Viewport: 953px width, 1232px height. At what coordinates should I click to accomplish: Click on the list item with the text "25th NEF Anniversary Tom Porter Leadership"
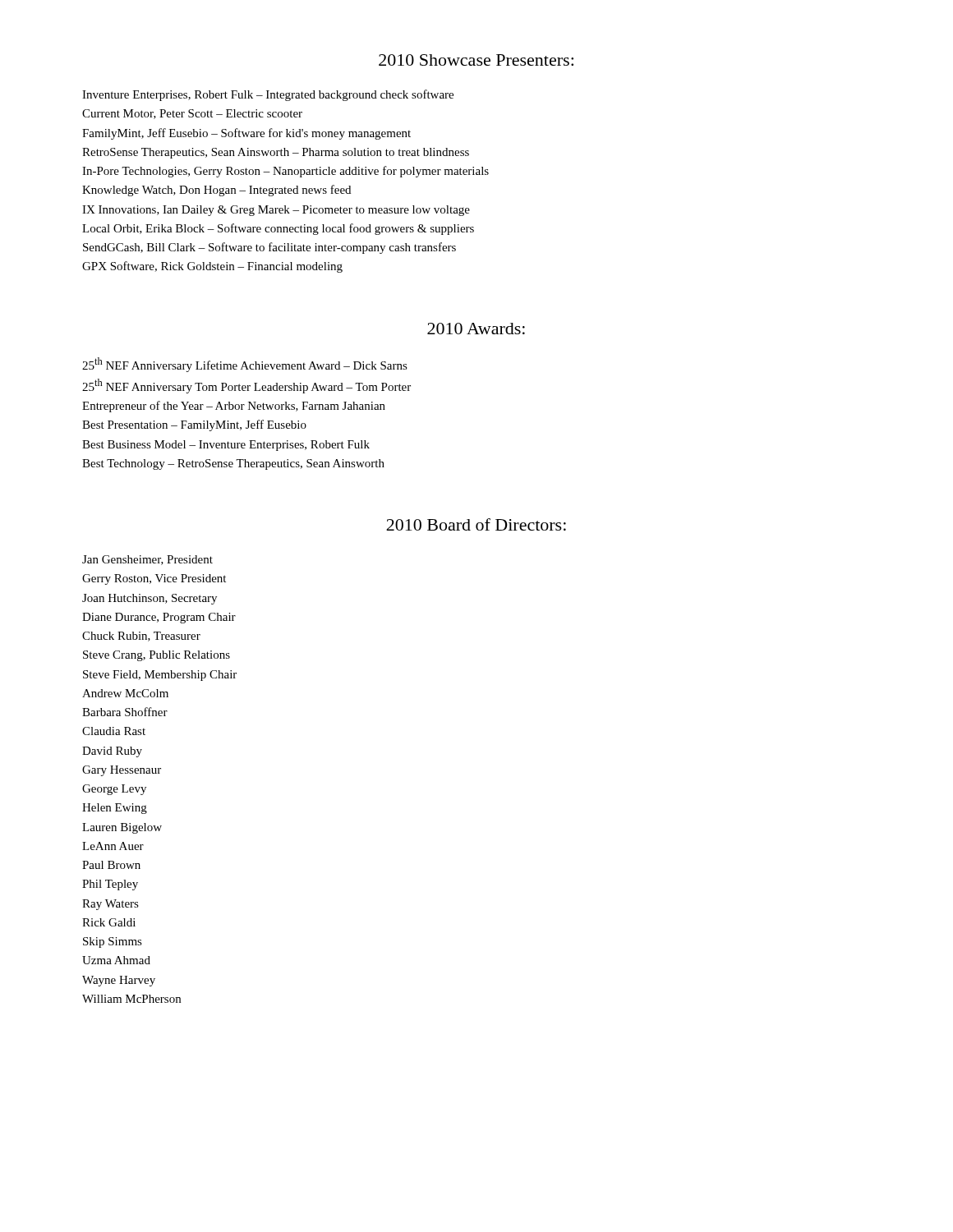coord(247,385)
